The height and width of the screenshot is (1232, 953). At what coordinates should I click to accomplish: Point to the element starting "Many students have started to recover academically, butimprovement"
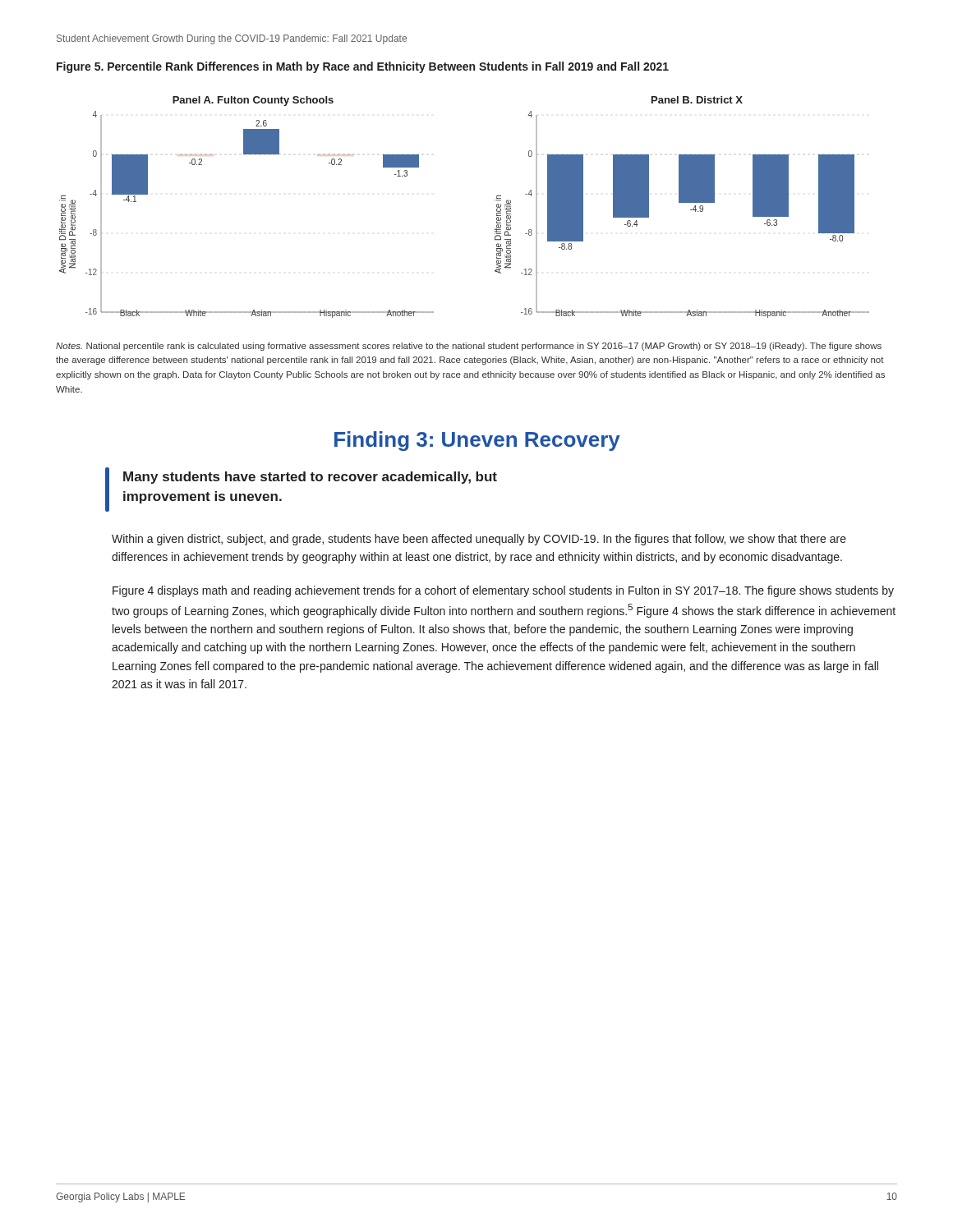[x=310, y=487]
